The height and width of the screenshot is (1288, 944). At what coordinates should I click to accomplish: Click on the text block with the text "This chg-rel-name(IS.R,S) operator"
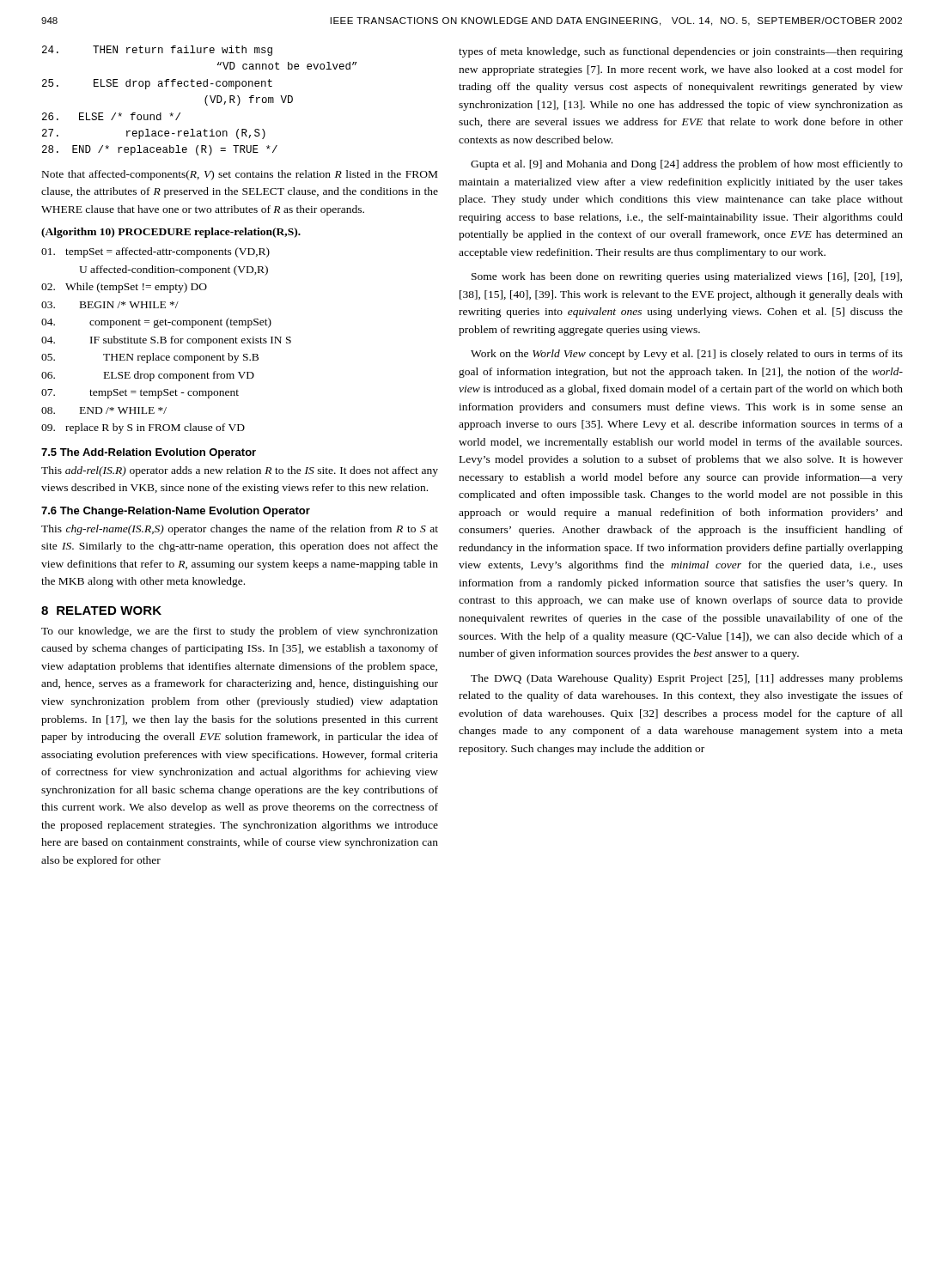click(240, 555)
